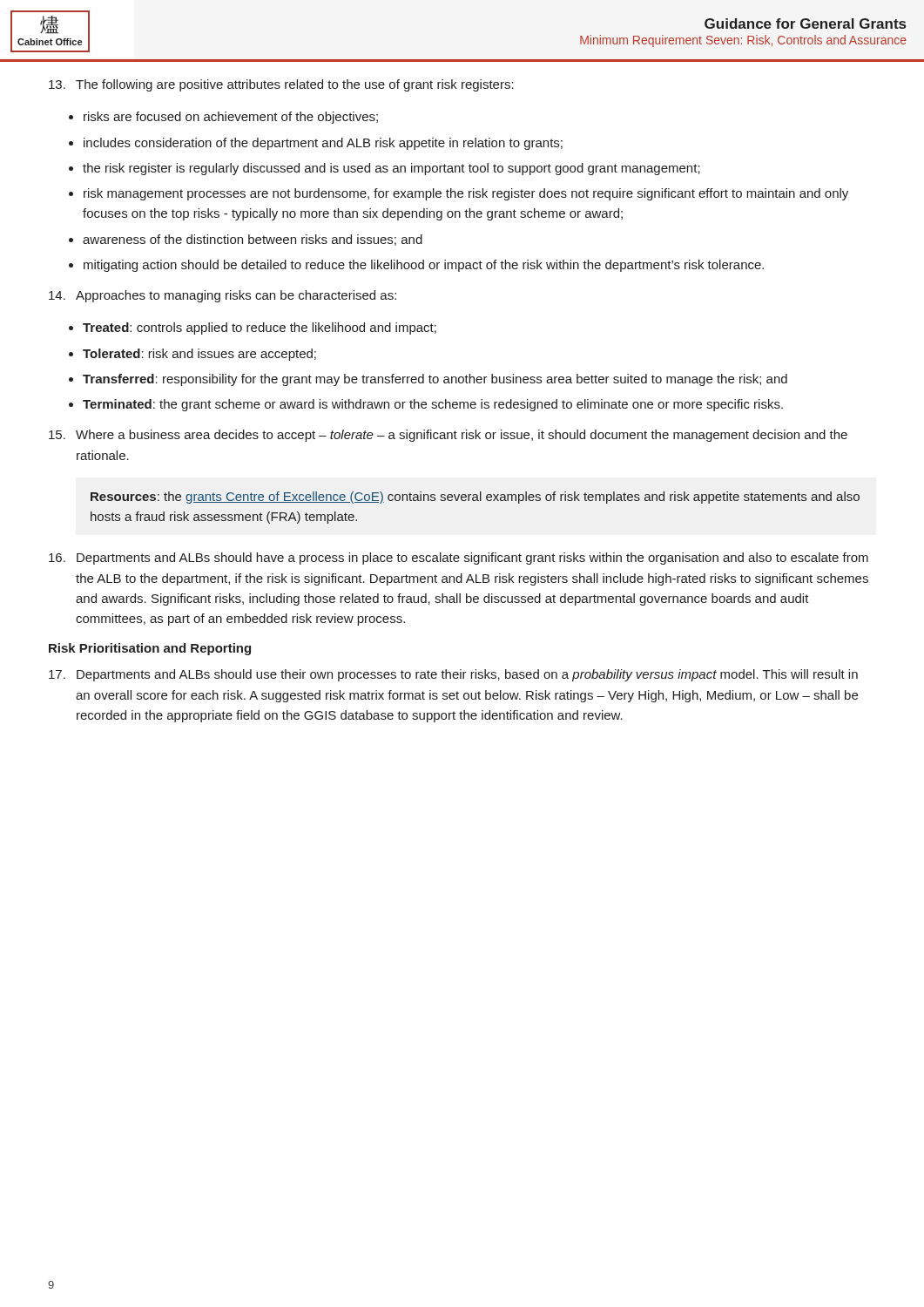Point to the block beginning "Departments and ALBs should use"
The image size is (924, 1307).
point(462,695)
